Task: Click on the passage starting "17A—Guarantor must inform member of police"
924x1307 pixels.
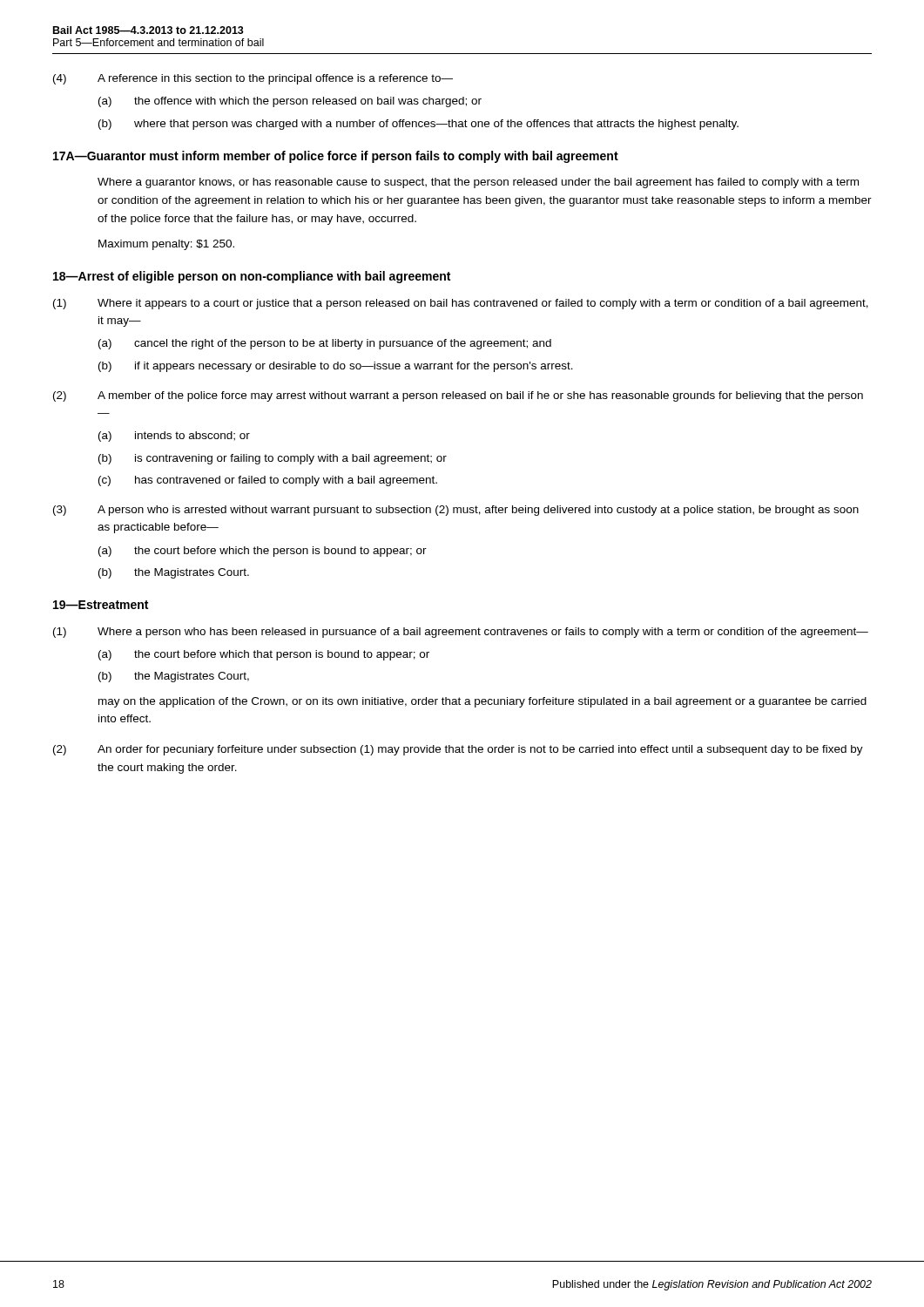Action: tap(335, 156)
